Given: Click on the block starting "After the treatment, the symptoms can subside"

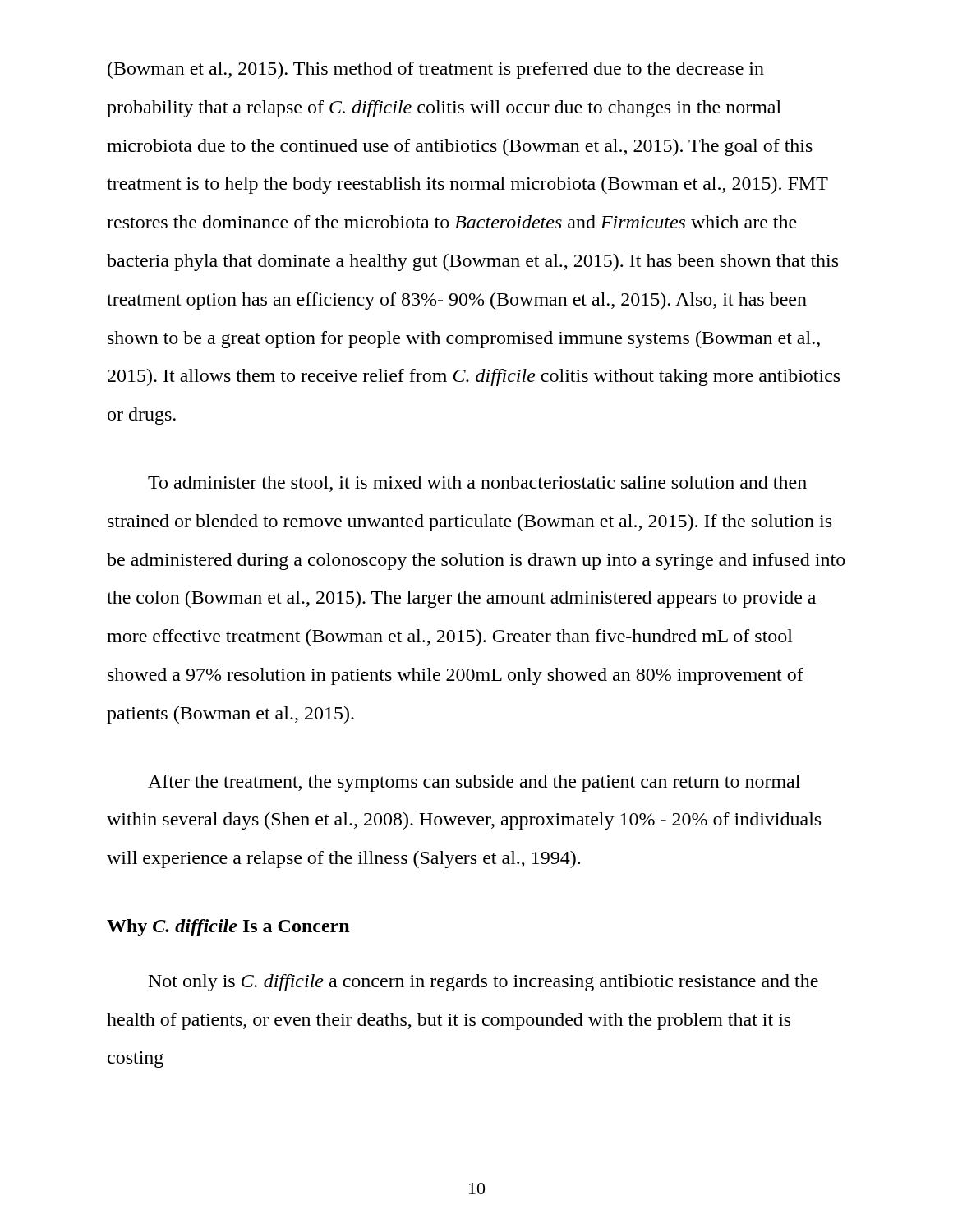Looking at the screenshot, I should pos(464,819).
